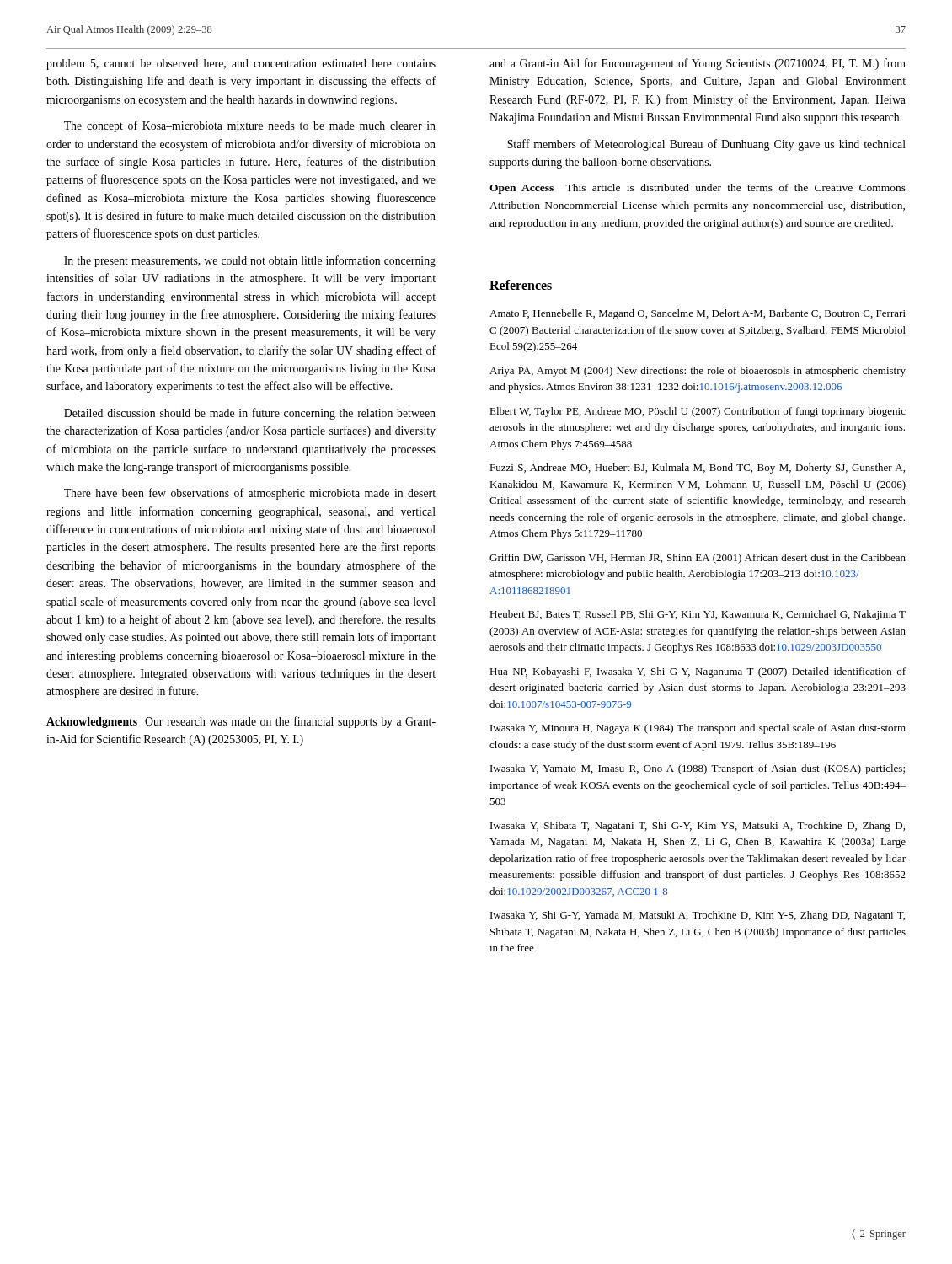Click on the list item with the text "Ariya PA, Amyot"
Screen dimensions: 1264x952
[698, 378]
